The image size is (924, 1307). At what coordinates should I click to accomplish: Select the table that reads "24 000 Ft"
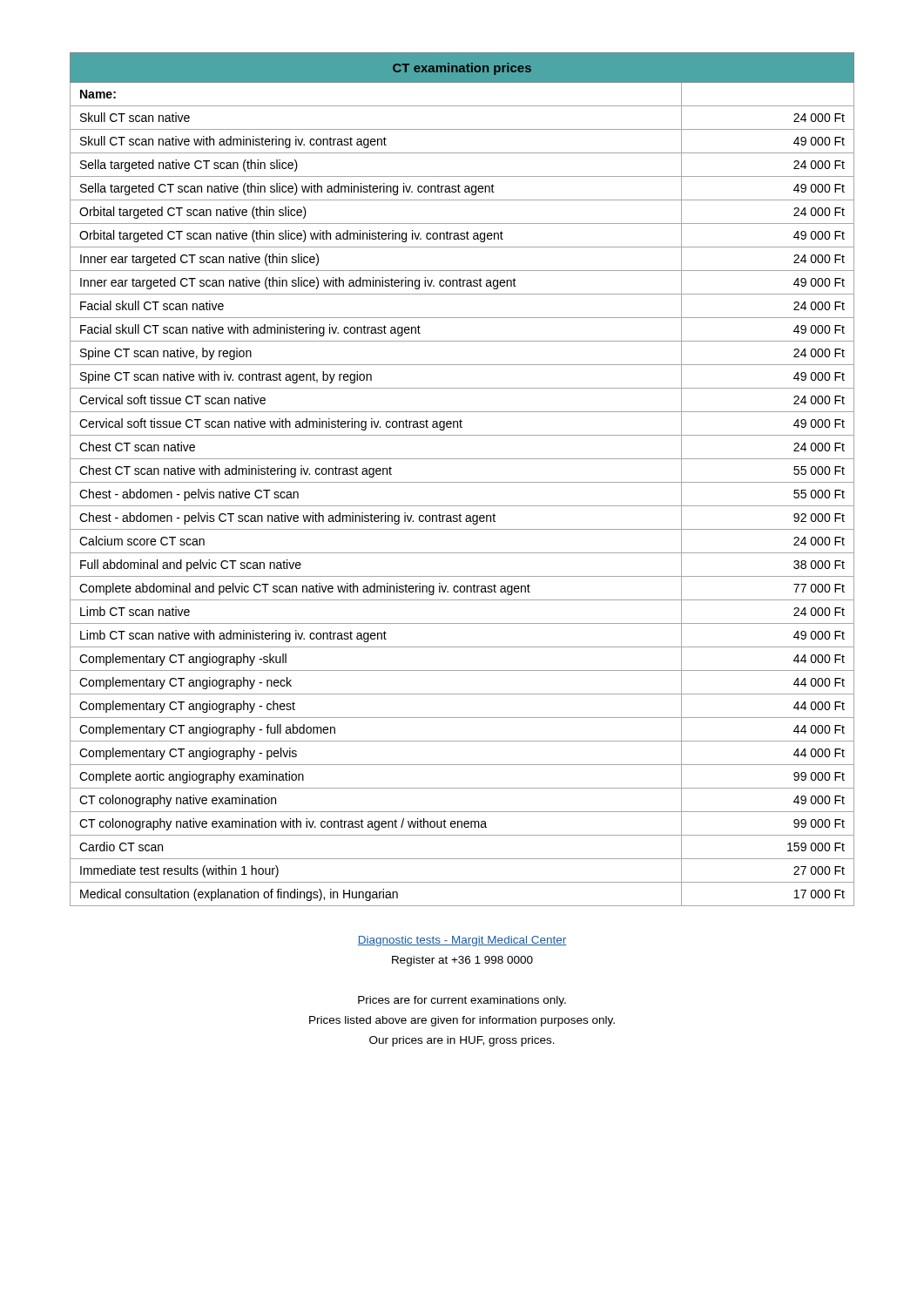pos(462,479)
